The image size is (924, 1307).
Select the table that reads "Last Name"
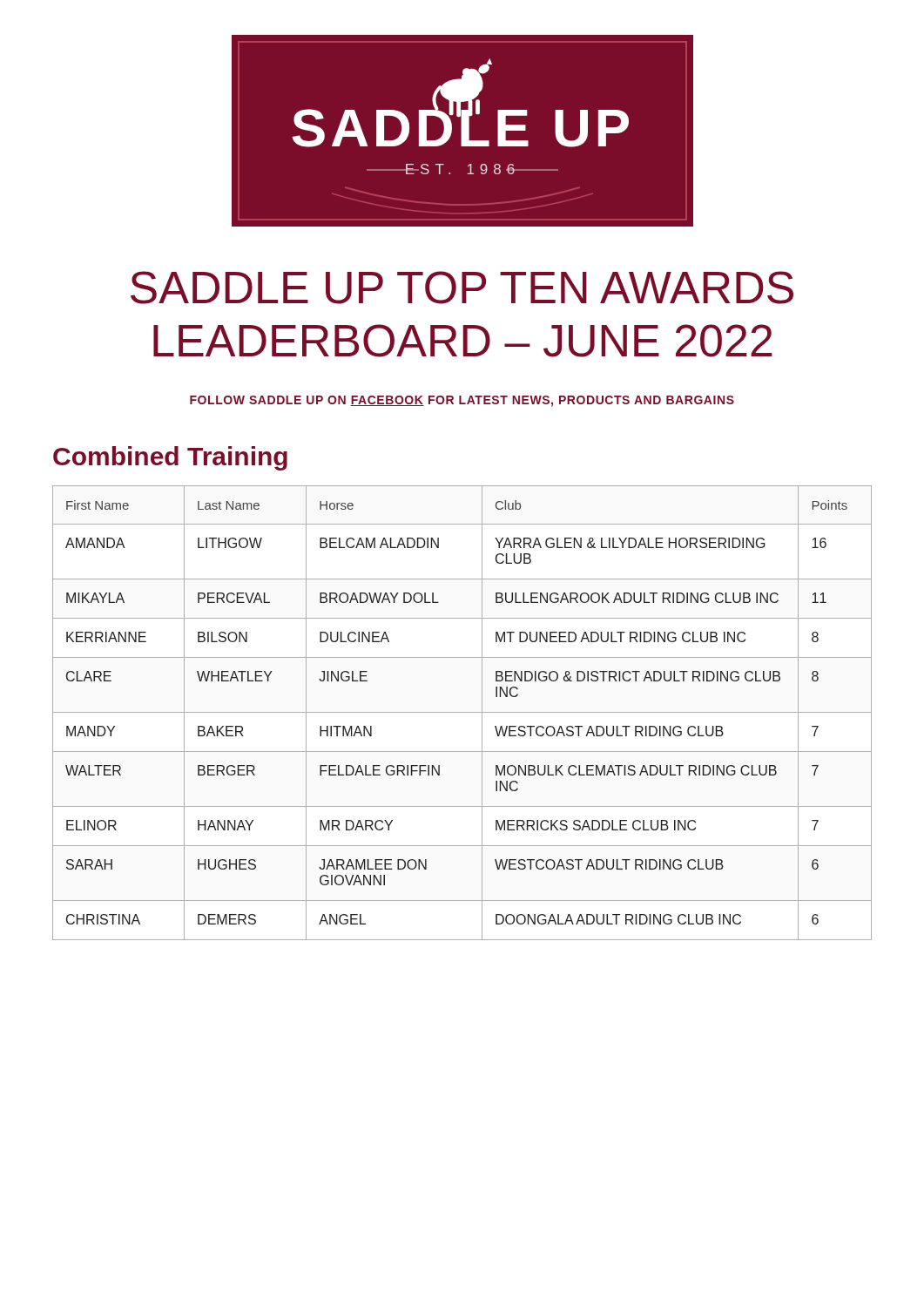pos(462,712)
